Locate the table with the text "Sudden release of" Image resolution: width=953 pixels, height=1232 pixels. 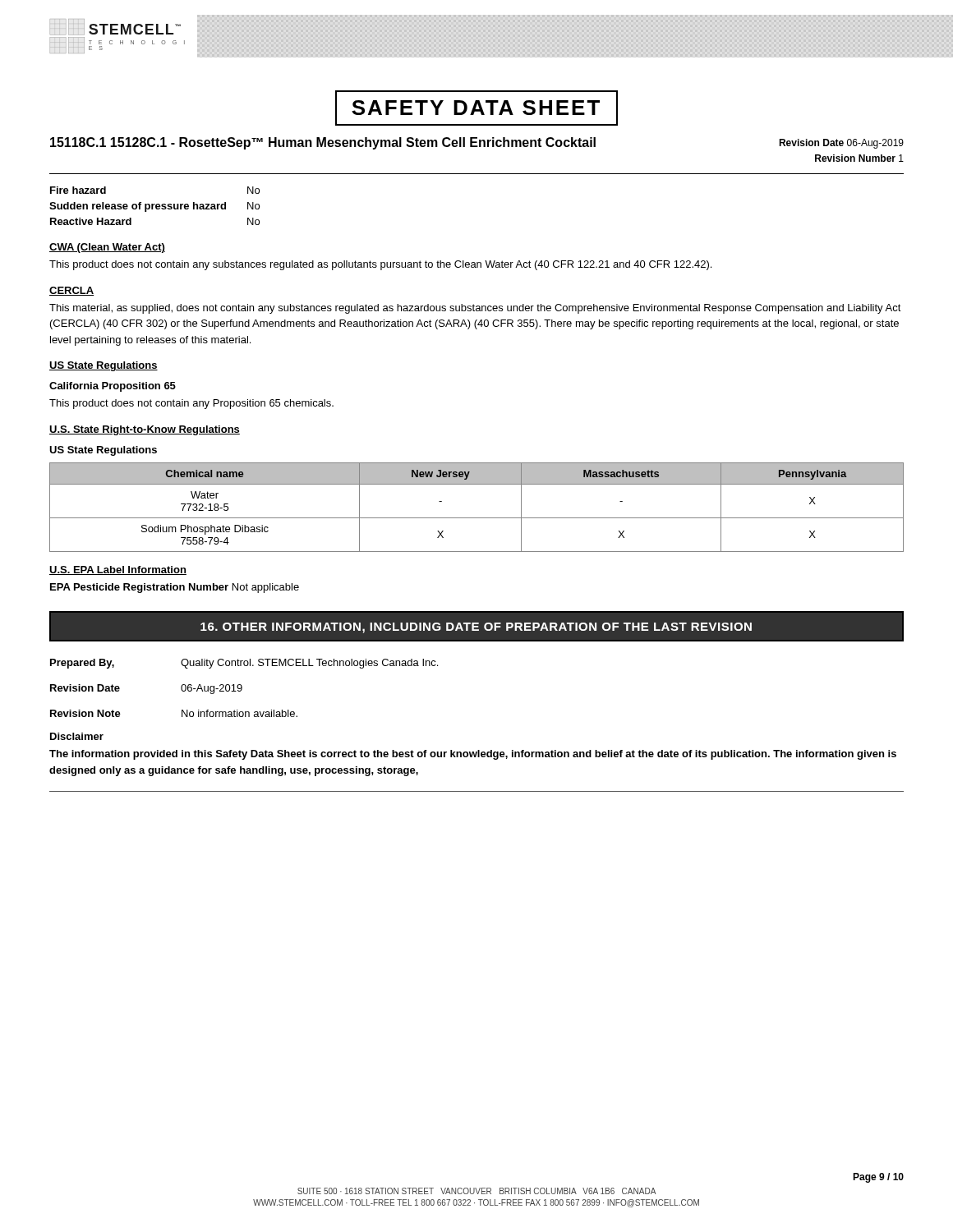click(x=476, y=206)
